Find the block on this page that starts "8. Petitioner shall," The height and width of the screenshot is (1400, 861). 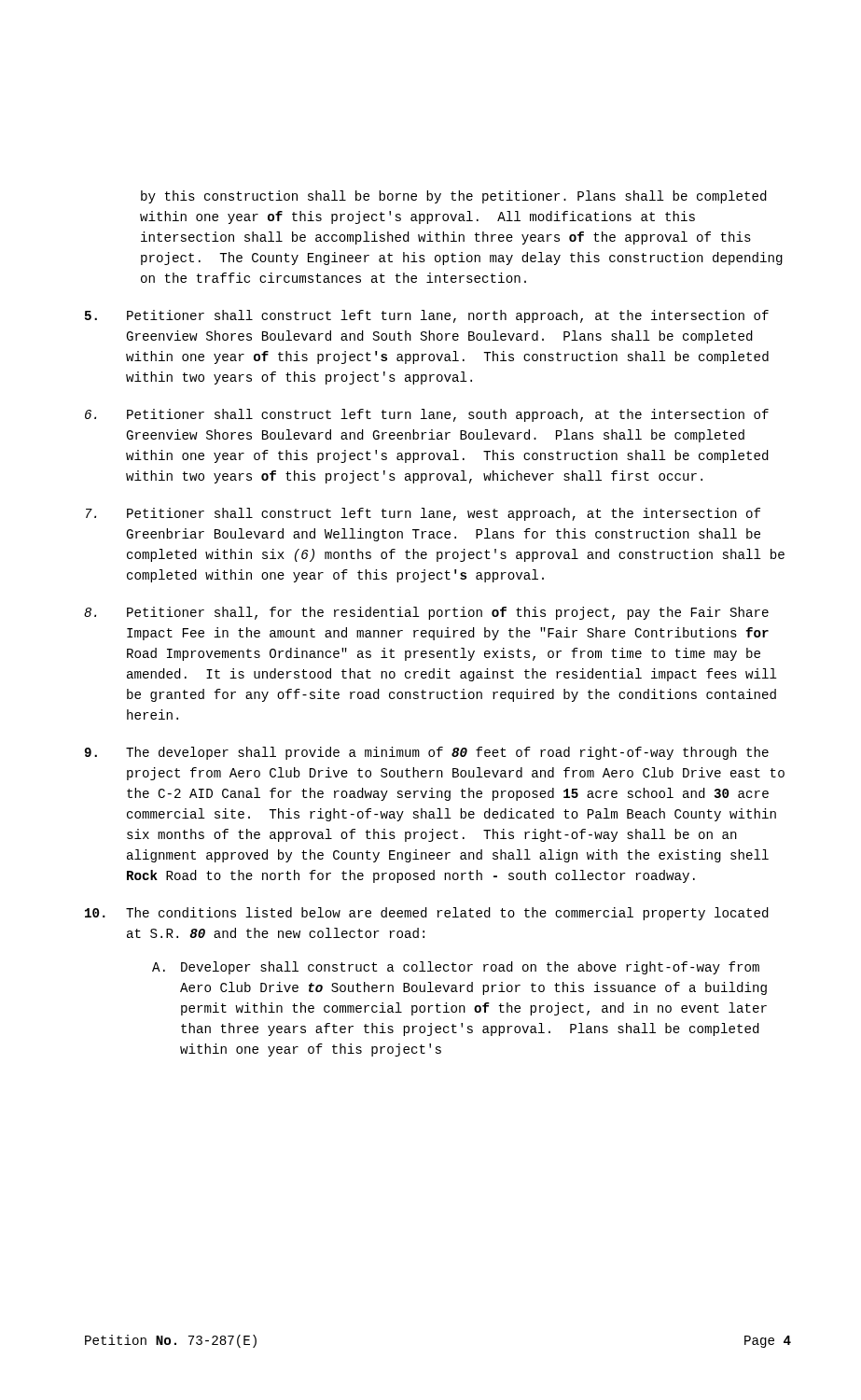437,665
